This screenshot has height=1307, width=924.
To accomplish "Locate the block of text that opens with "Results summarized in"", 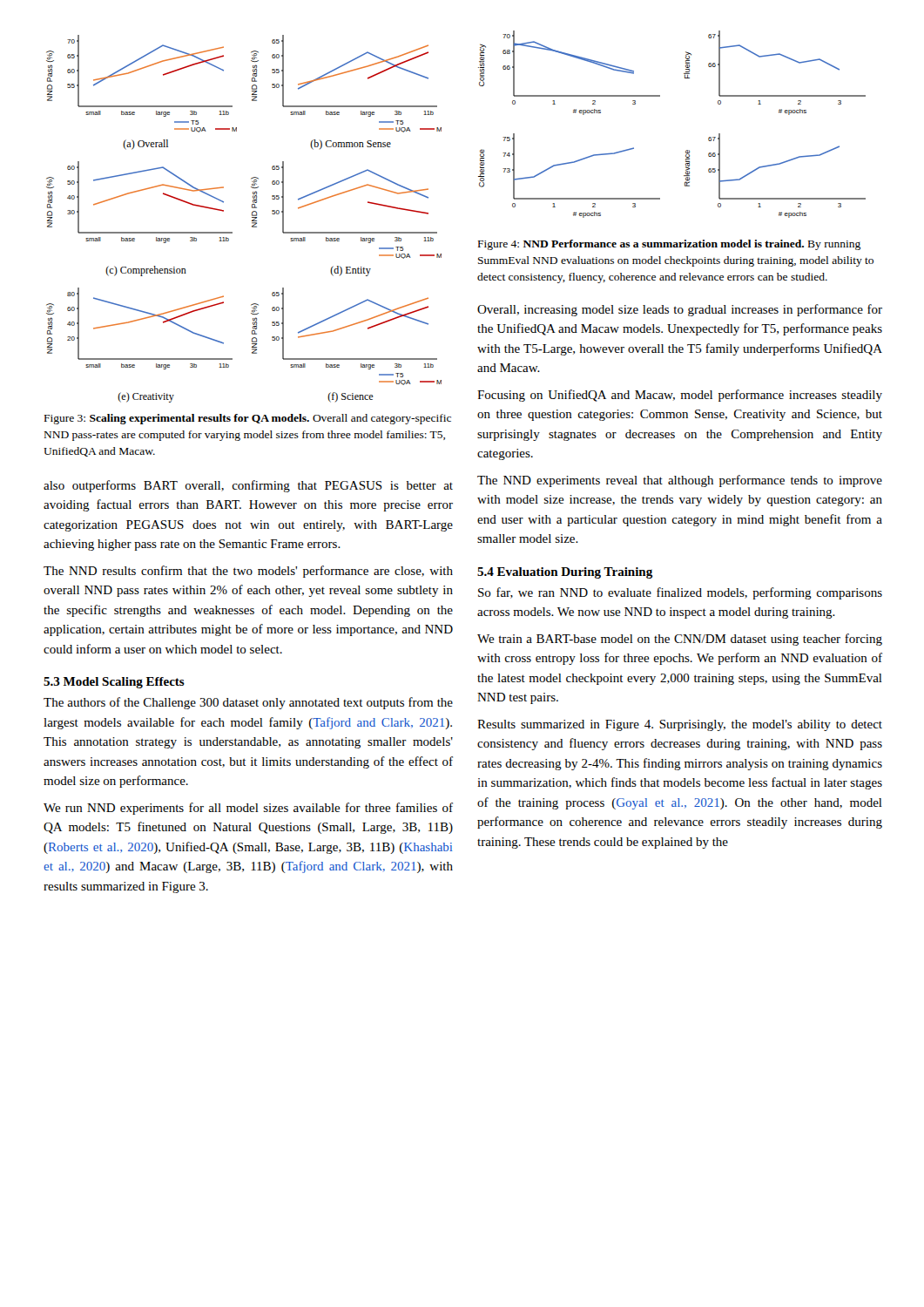I will point(680,783).
